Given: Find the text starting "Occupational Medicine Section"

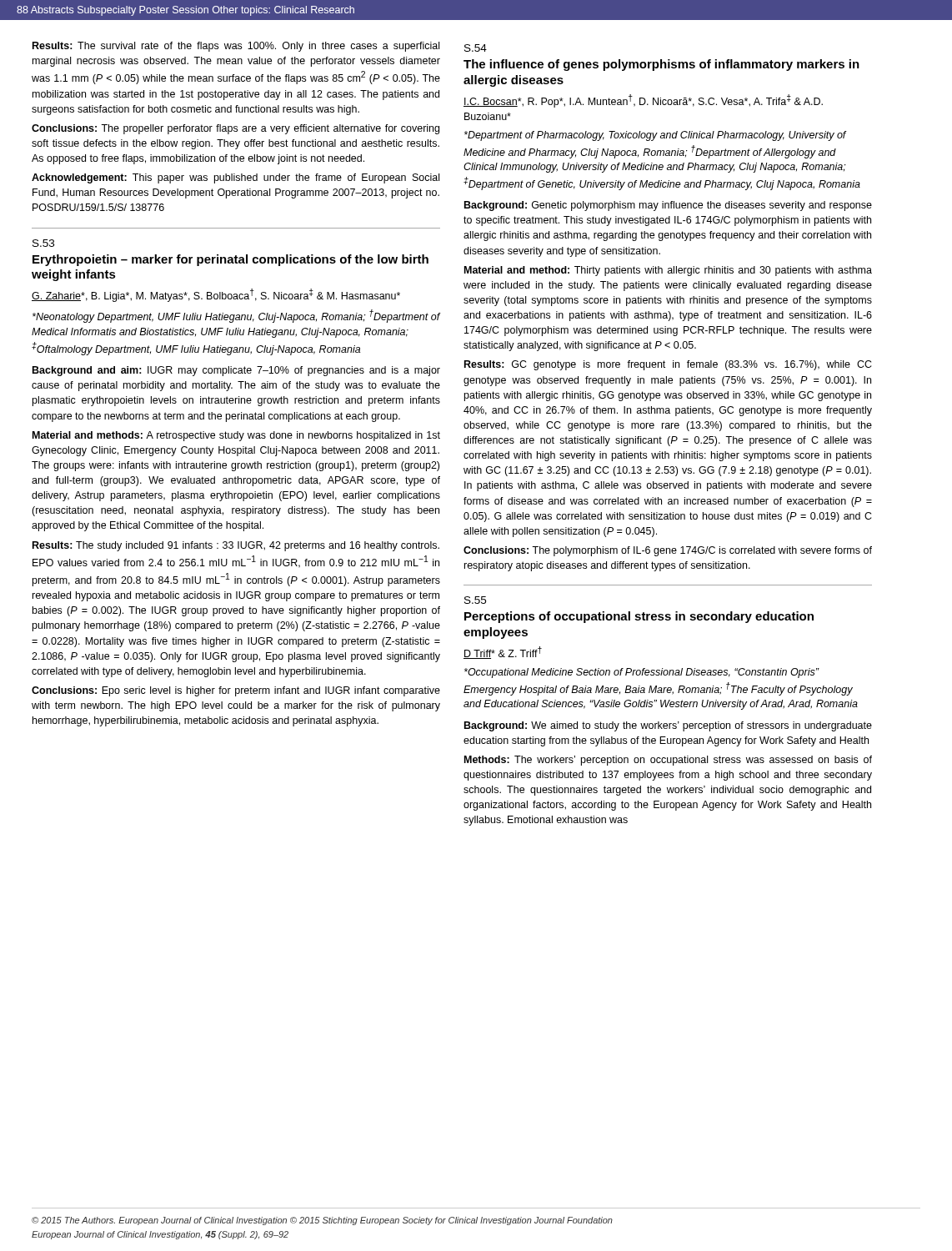Looking at the screenshot, I should click(661, 688).
